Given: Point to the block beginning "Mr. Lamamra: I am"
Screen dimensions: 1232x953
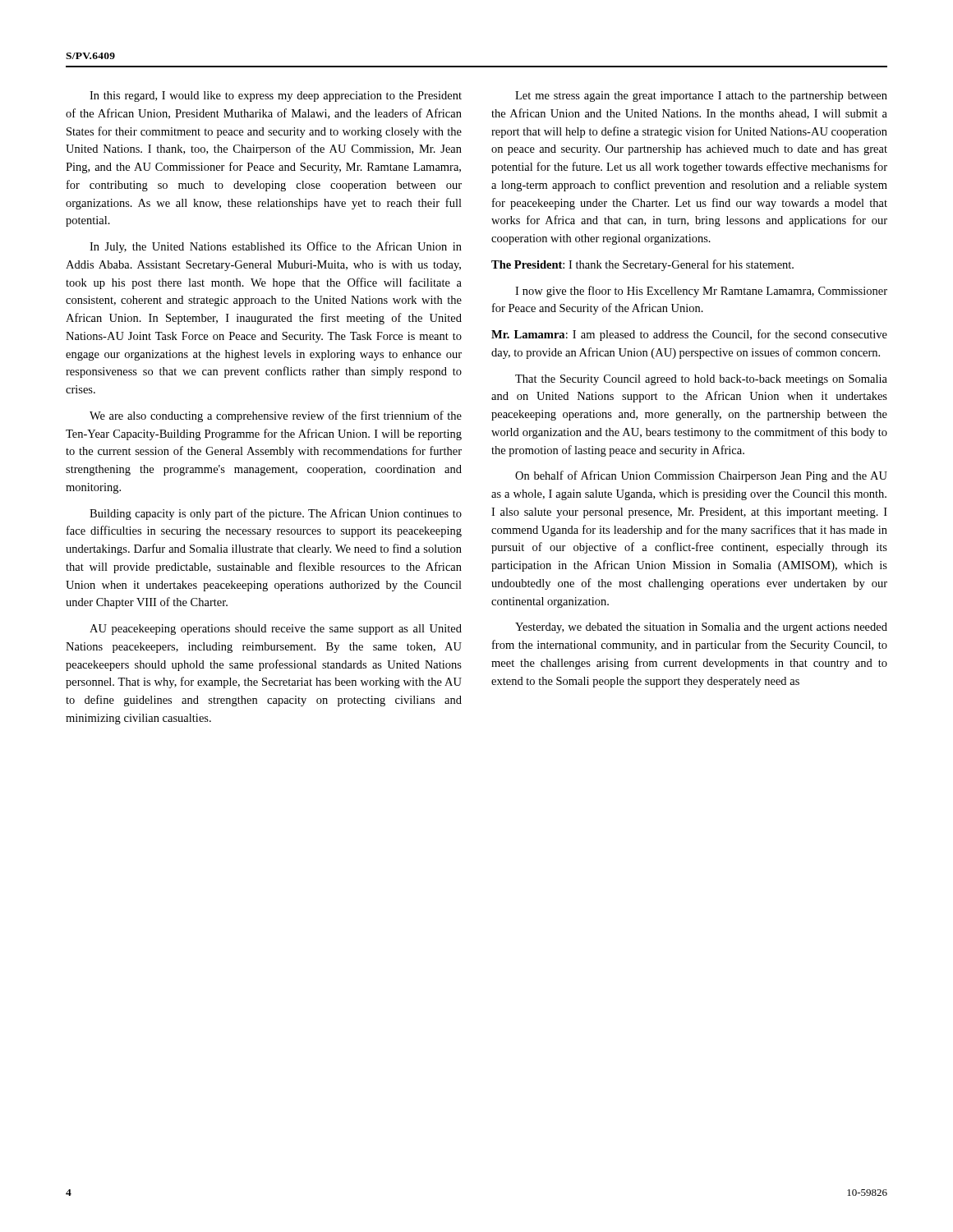Looking at the screenshot, I should click(689, 344).
